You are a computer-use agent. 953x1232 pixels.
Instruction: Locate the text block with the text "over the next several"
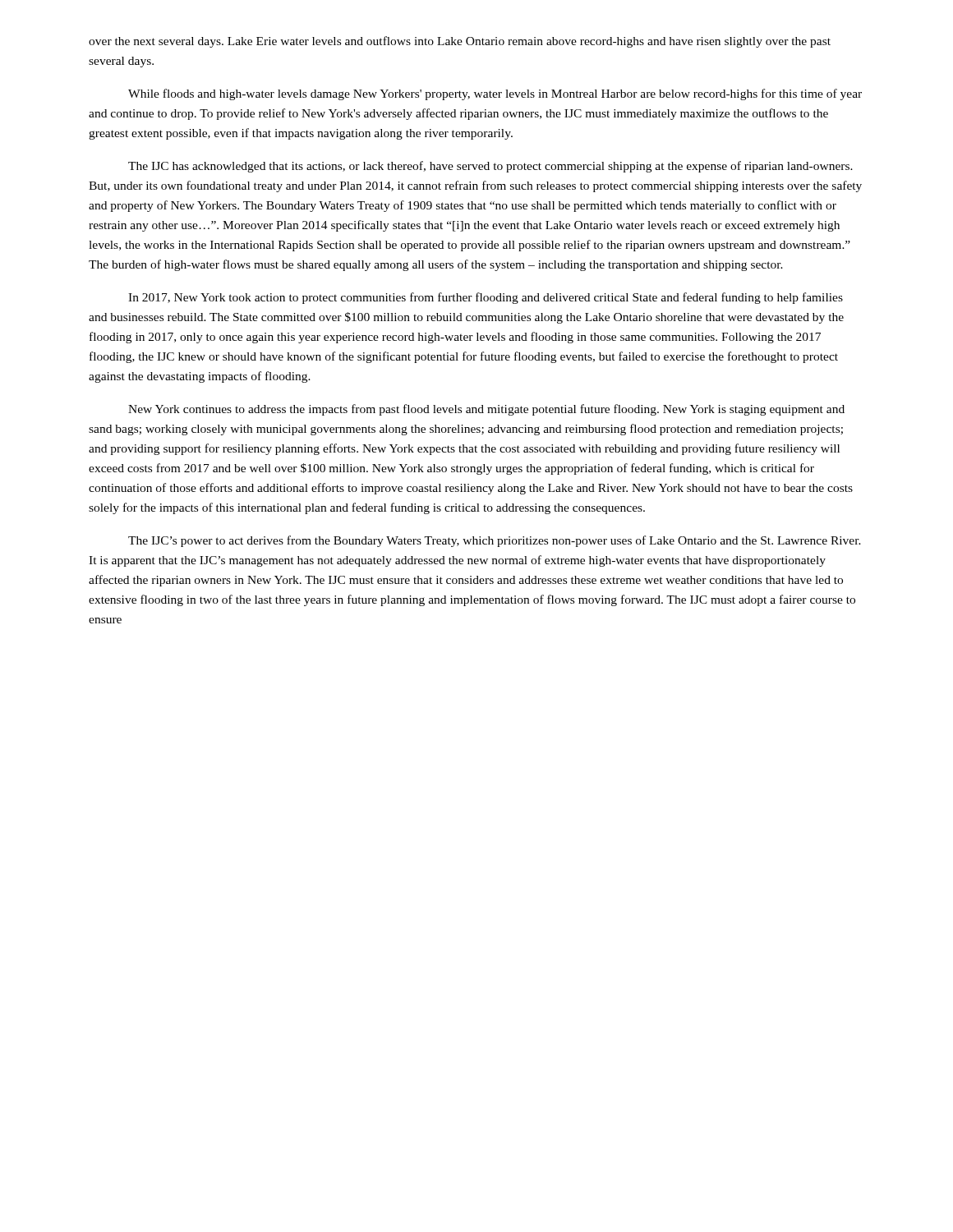click(x=476, y=330)
